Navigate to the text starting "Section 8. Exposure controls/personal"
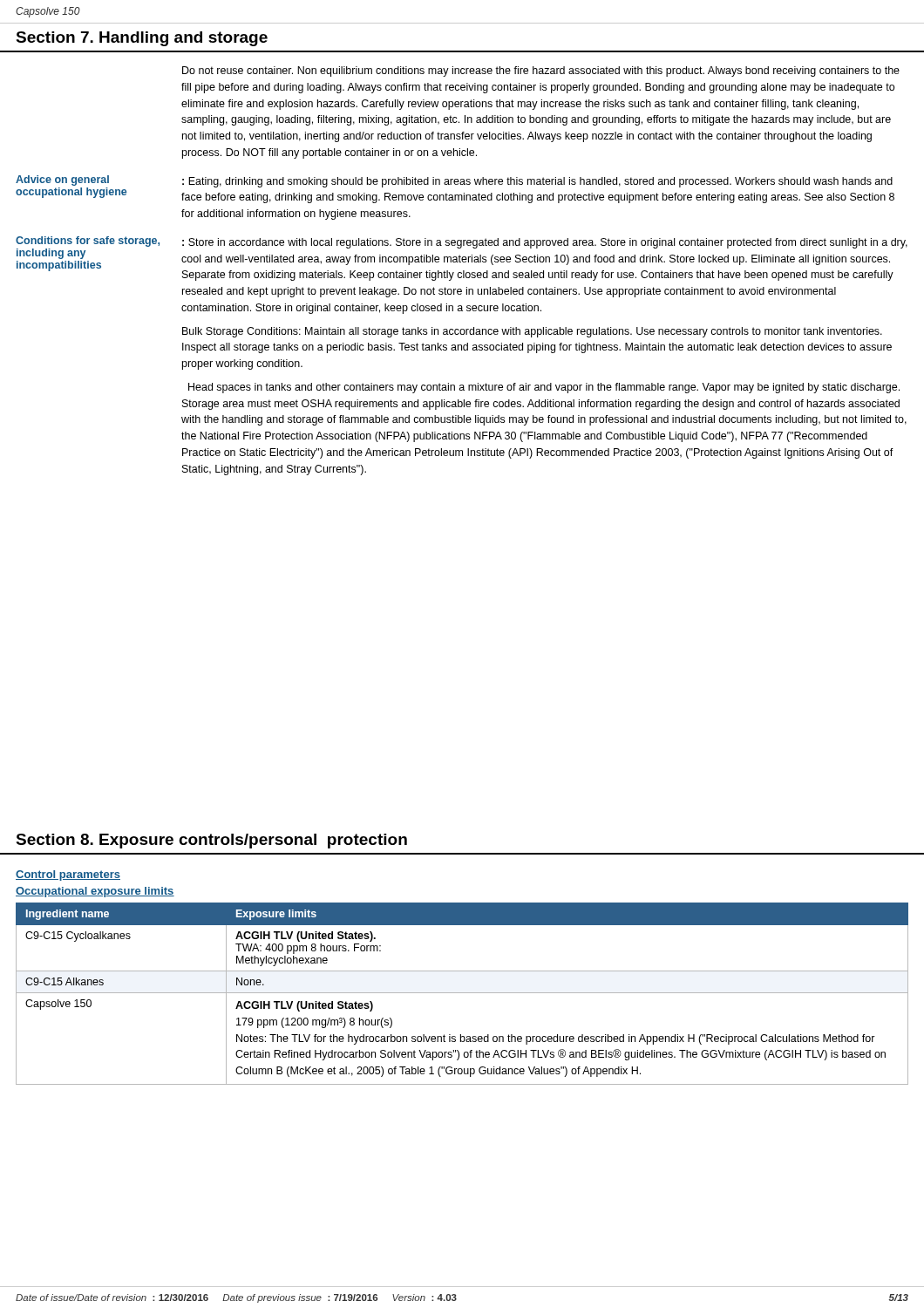924x1308 pixels. pyautogui.click(x=462, y=841)
